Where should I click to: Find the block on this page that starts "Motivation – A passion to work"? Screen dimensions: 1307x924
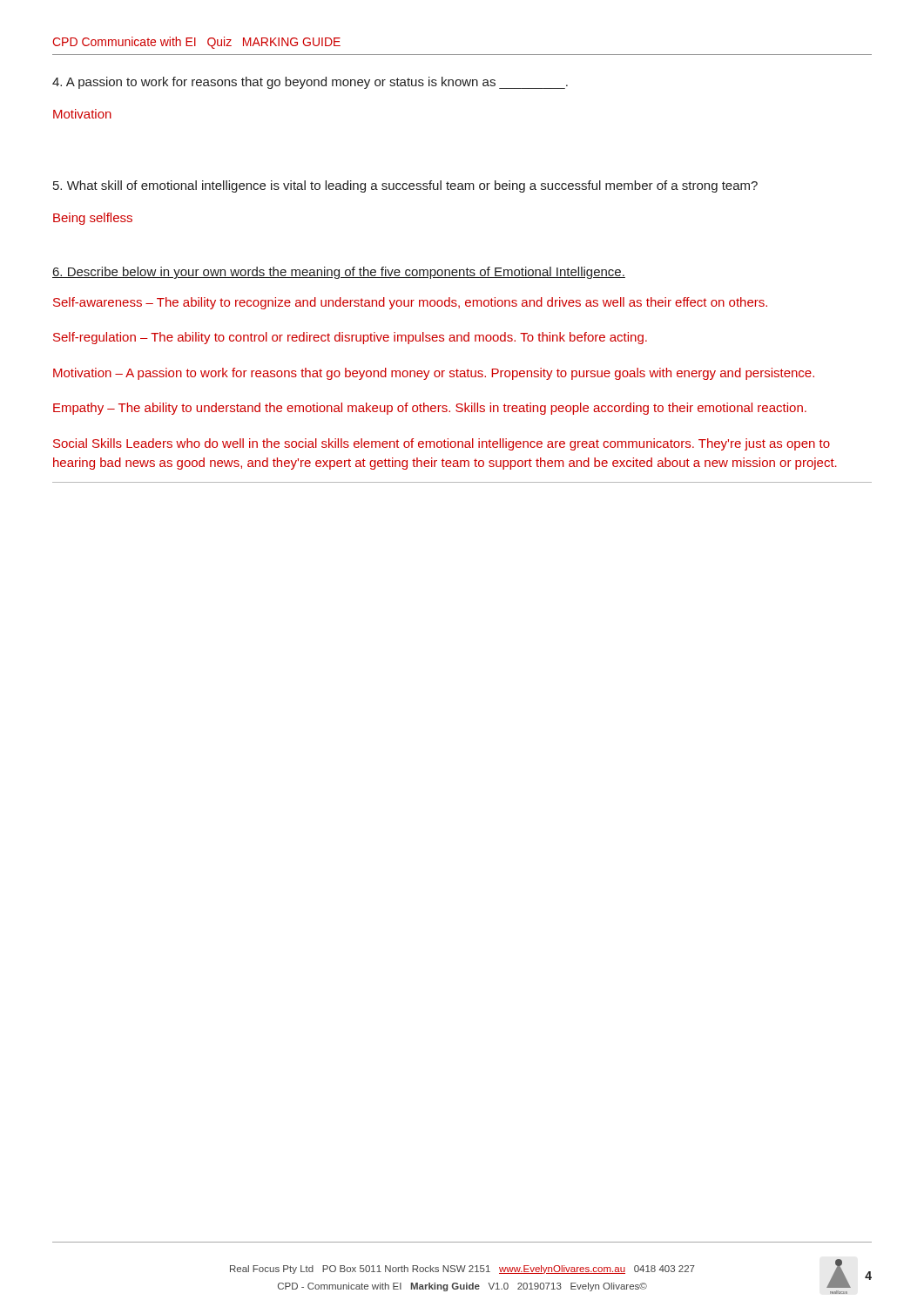tap(434, 372)
